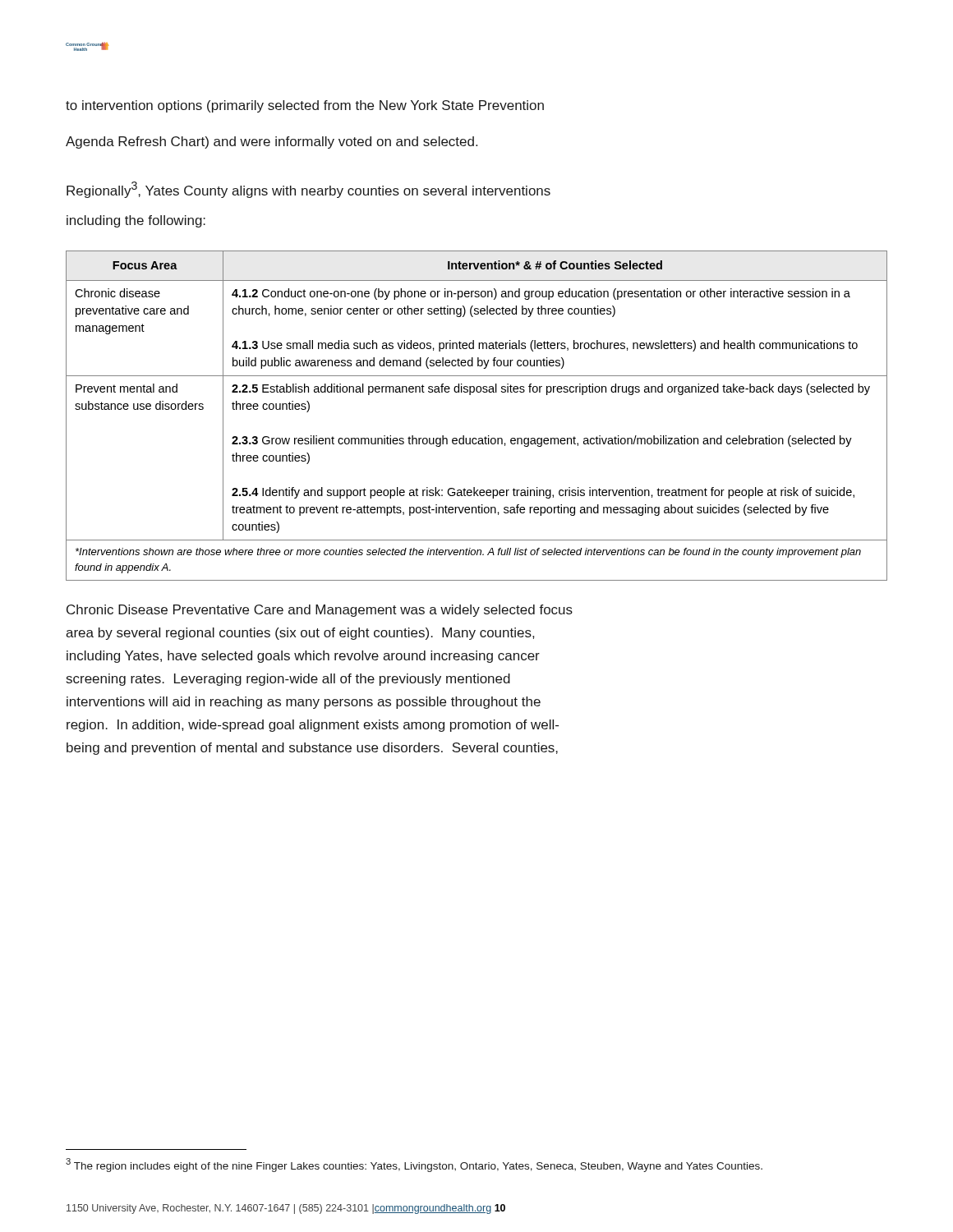Select the logo

tap(476, 47)
